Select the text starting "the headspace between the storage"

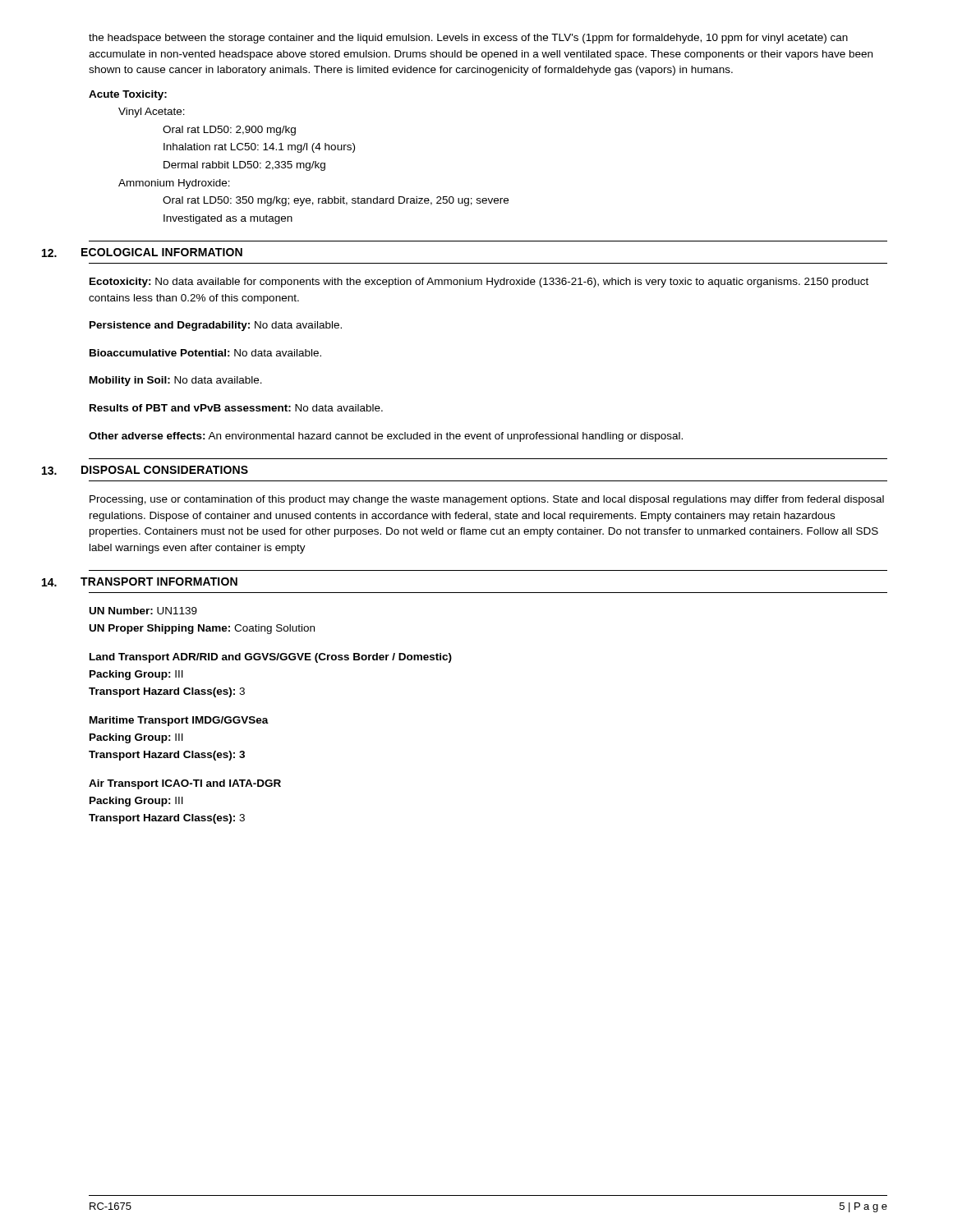tap(481, 53)
